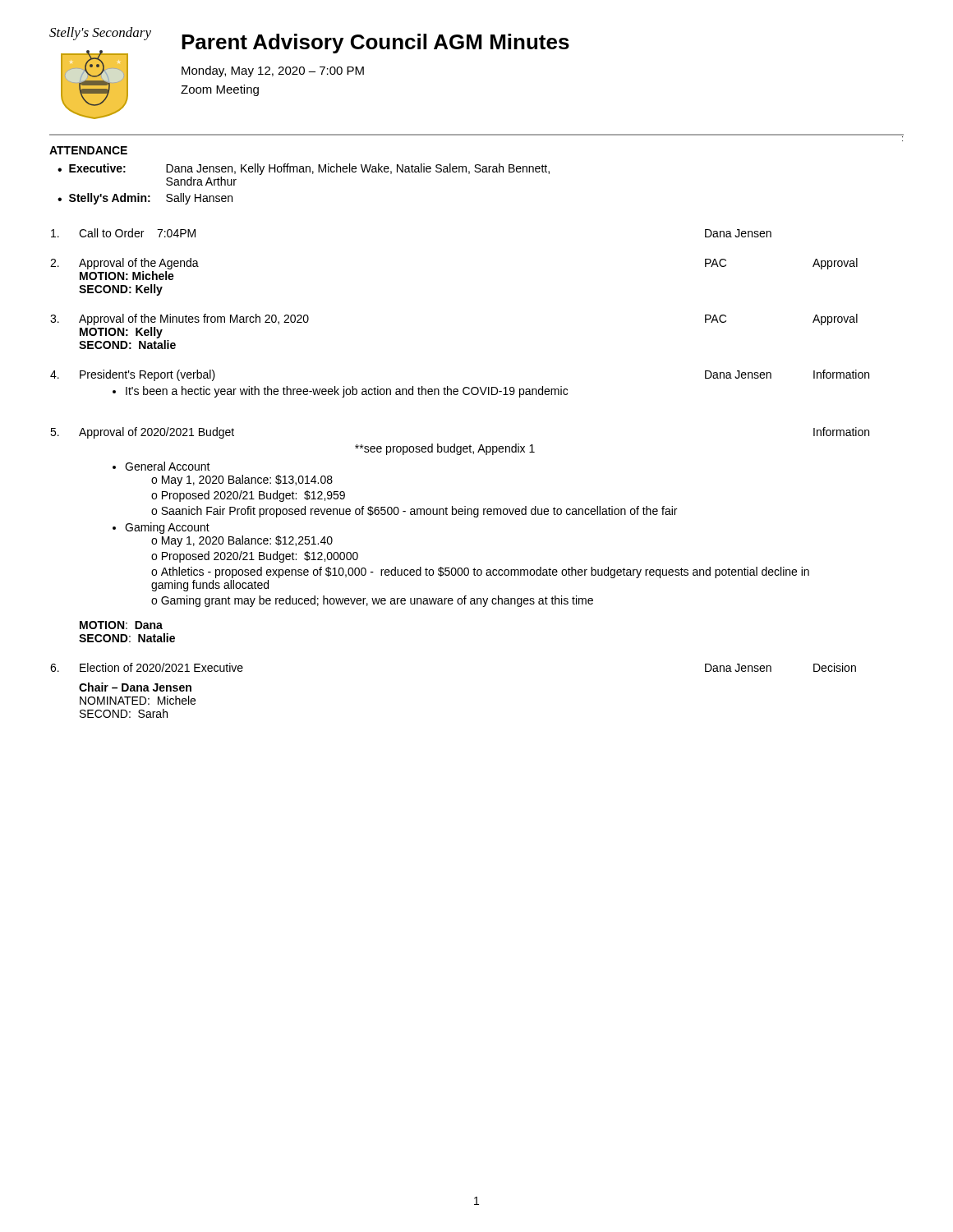Viewport: 953px width, 1232px height.
Task: Select the region starting "• Executive: Dana Jensen, Kelly Hoffman, Michele"
Action: [x=481, y=175]
